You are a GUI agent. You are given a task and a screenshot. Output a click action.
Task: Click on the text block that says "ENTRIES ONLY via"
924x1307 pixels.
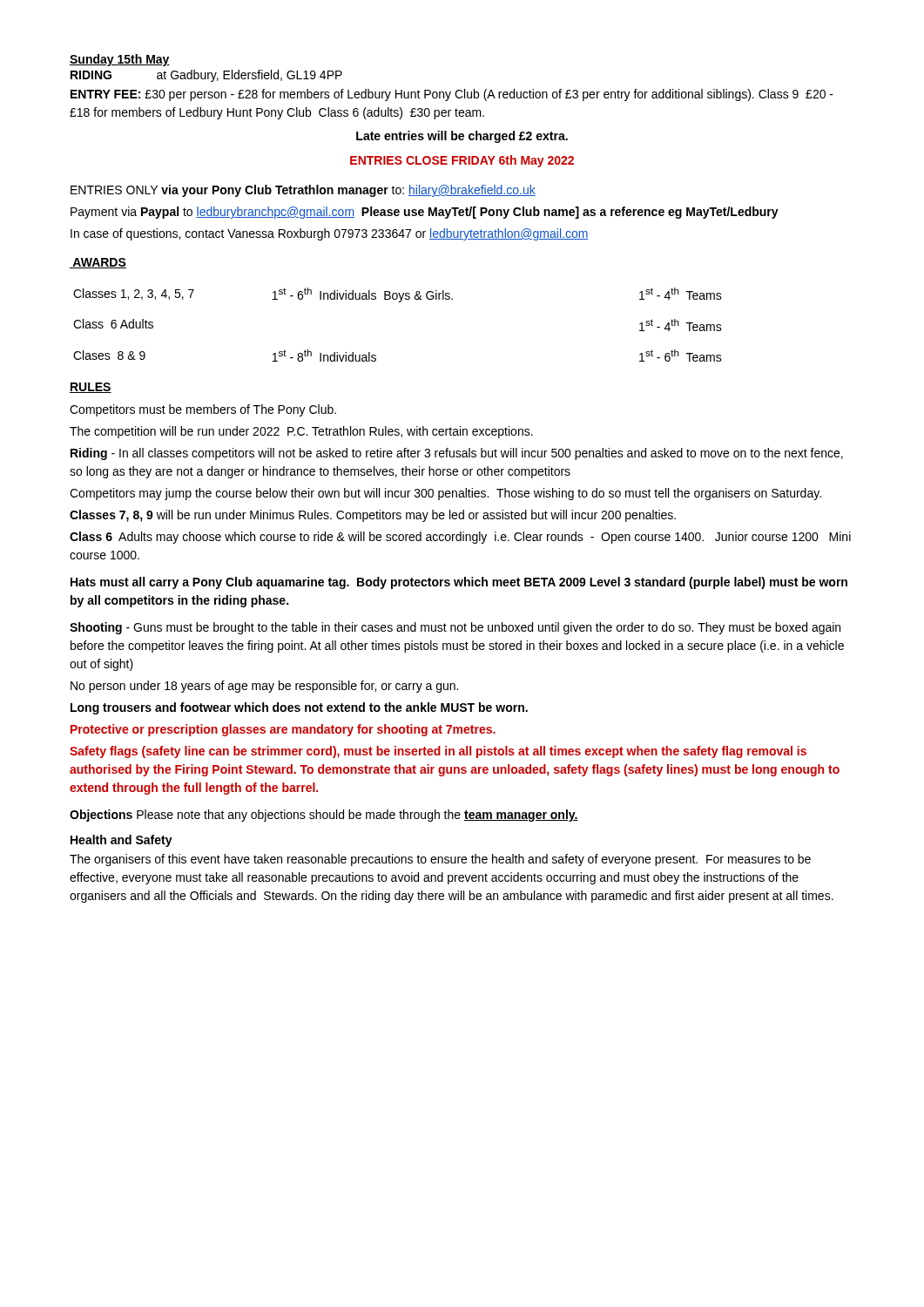[303, 190]
